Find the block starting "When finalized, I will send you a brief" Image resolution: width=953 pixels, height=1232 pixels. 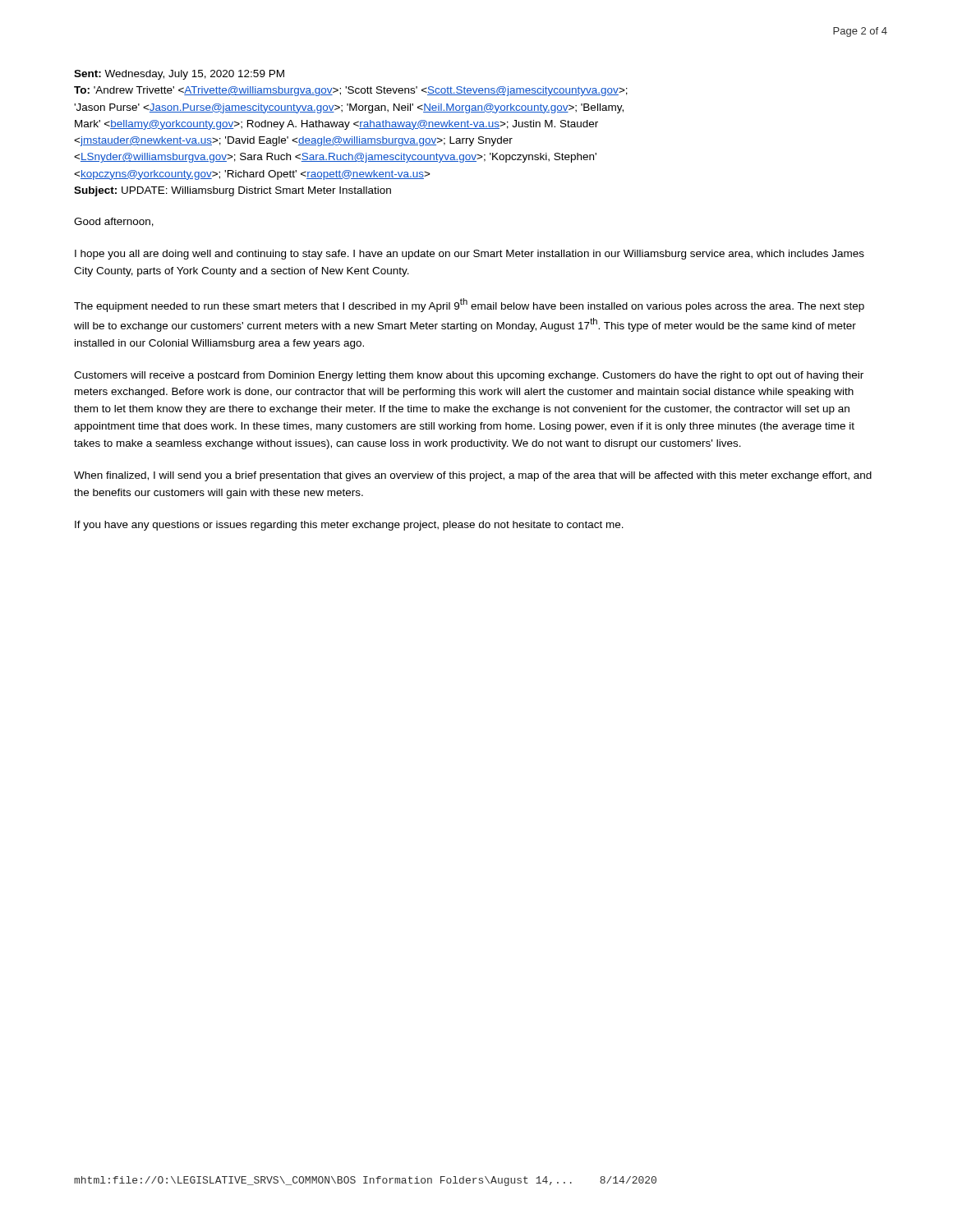coord(473,484)
